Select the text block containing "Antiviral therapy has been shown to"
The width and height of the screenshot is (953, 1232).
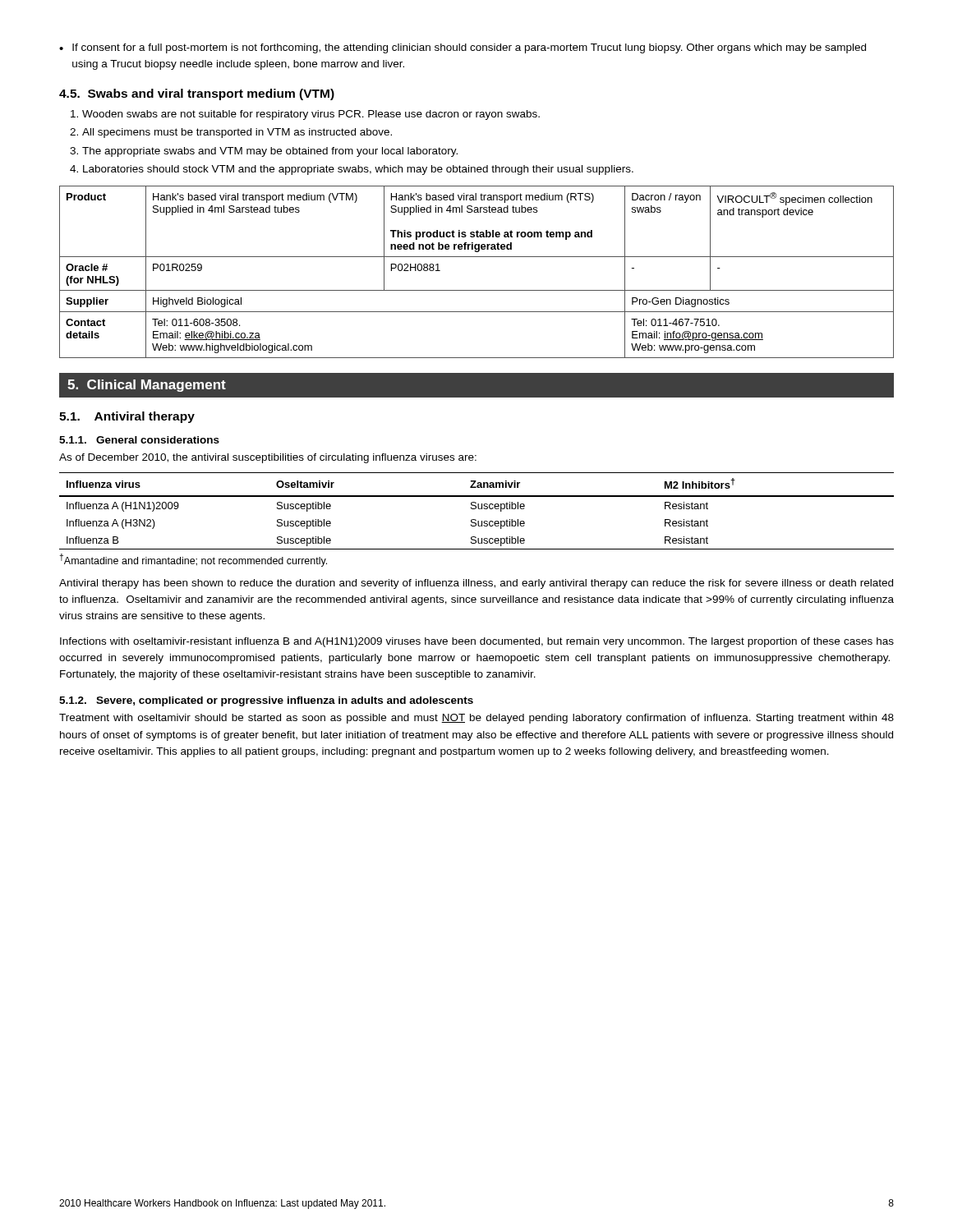tap(476, 599)
